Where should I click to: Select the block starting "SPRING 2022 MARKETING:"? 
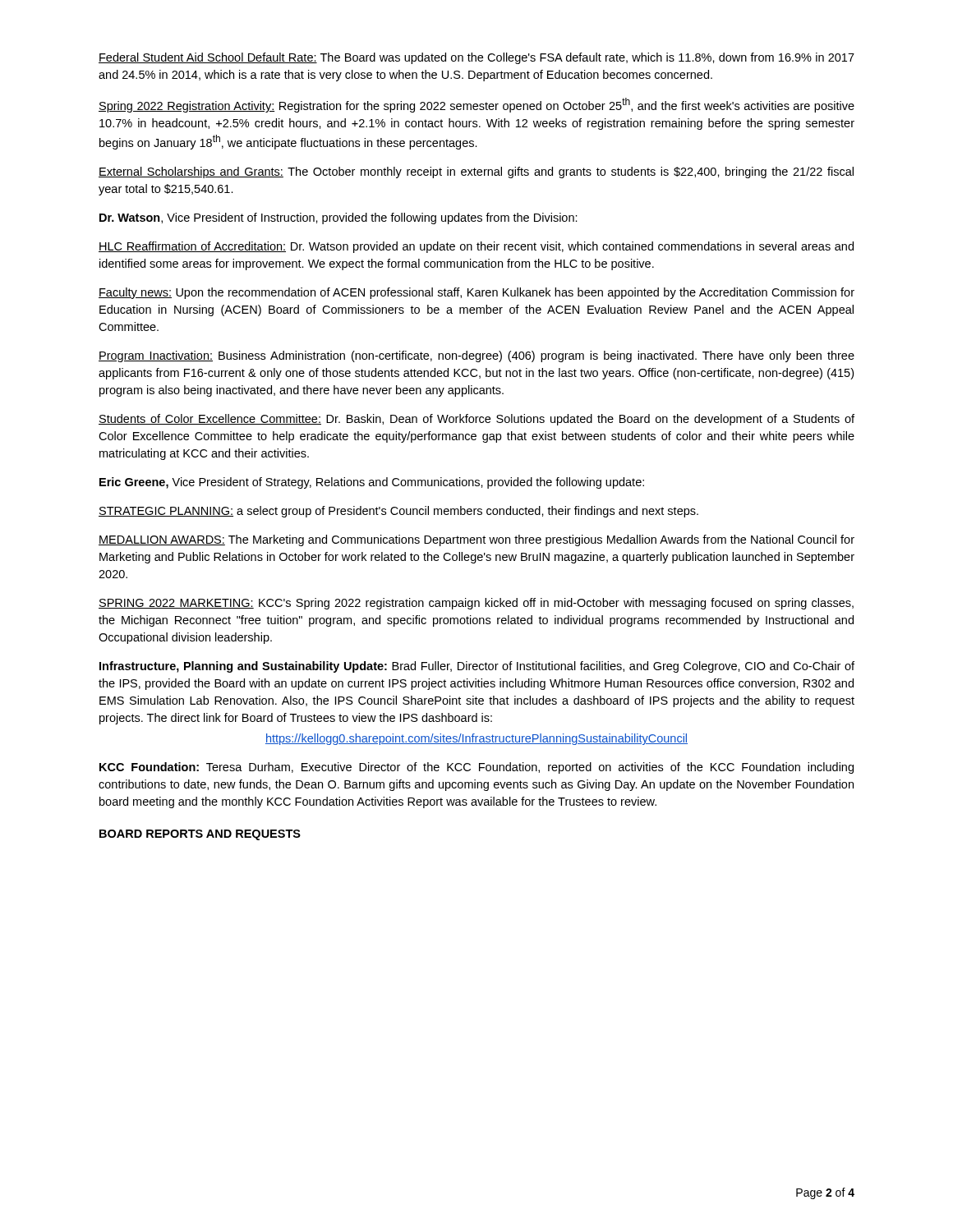pyautogui.click(x=476, y=620)
